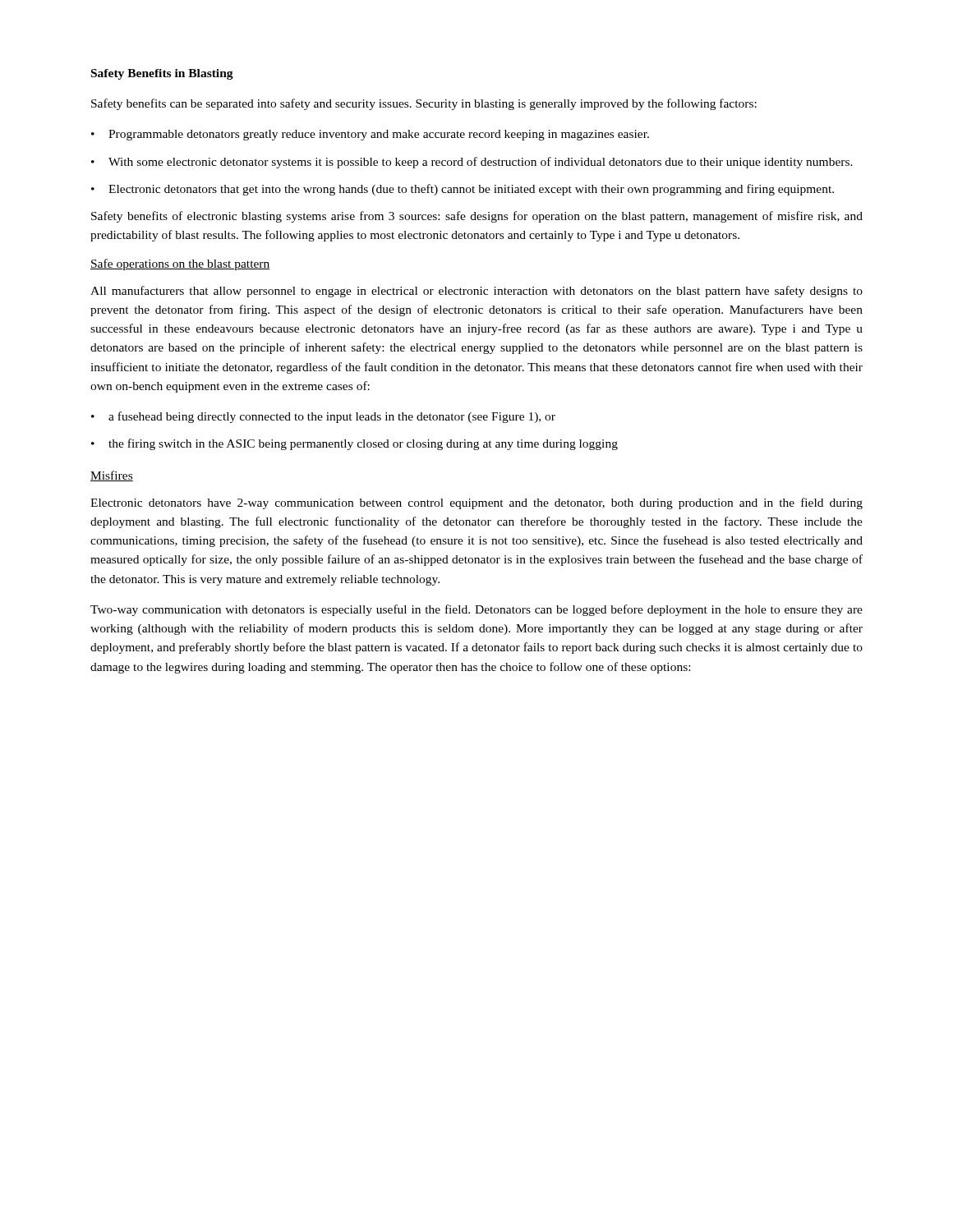Point to the text starting "• With some electronic detonator systems it"
Screen dimensions: 1232x953
(x=476, y=161)
